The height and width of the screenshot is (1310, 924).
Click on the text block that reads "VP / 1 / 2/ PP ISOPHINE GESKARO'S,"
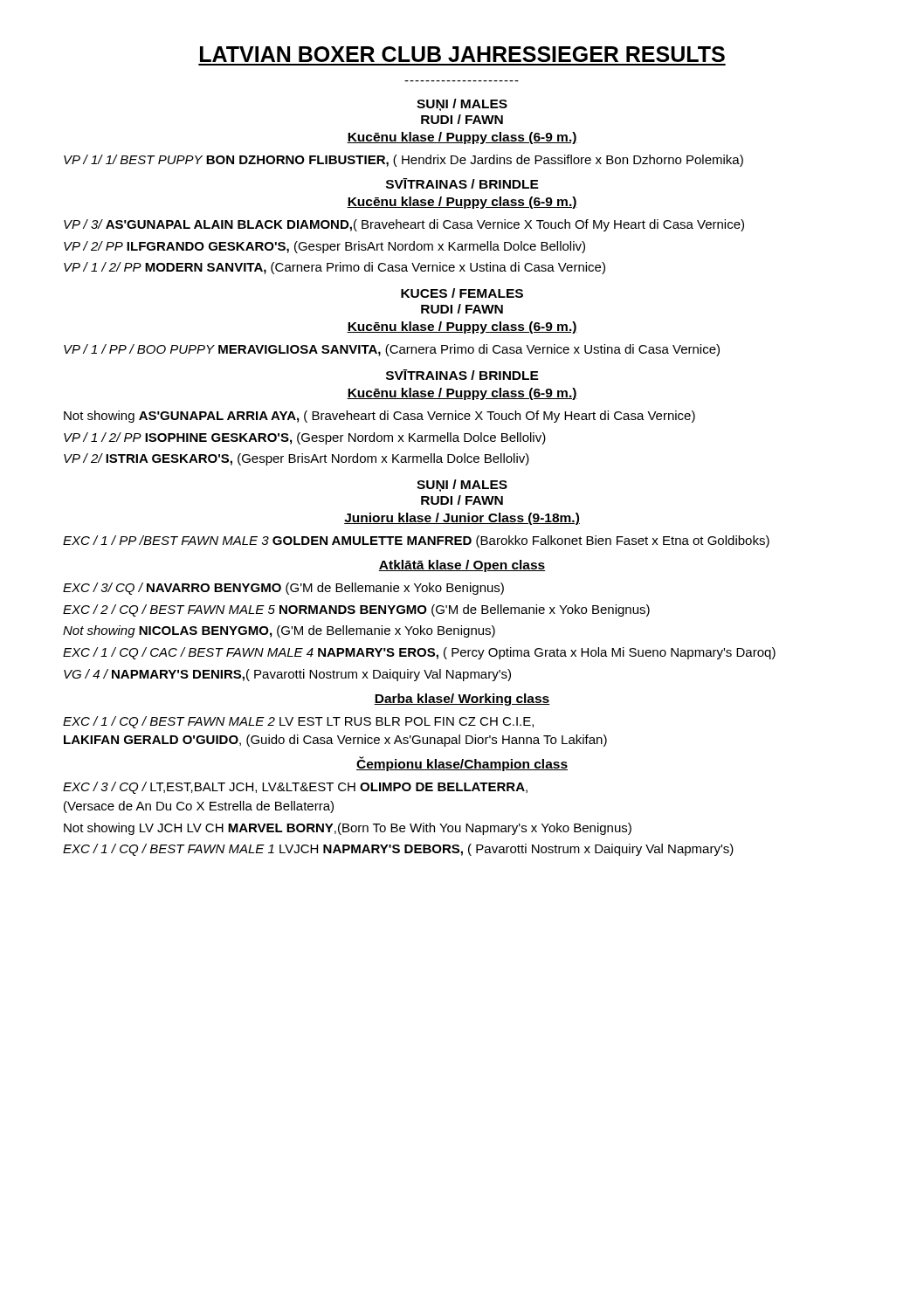point(304,437)
